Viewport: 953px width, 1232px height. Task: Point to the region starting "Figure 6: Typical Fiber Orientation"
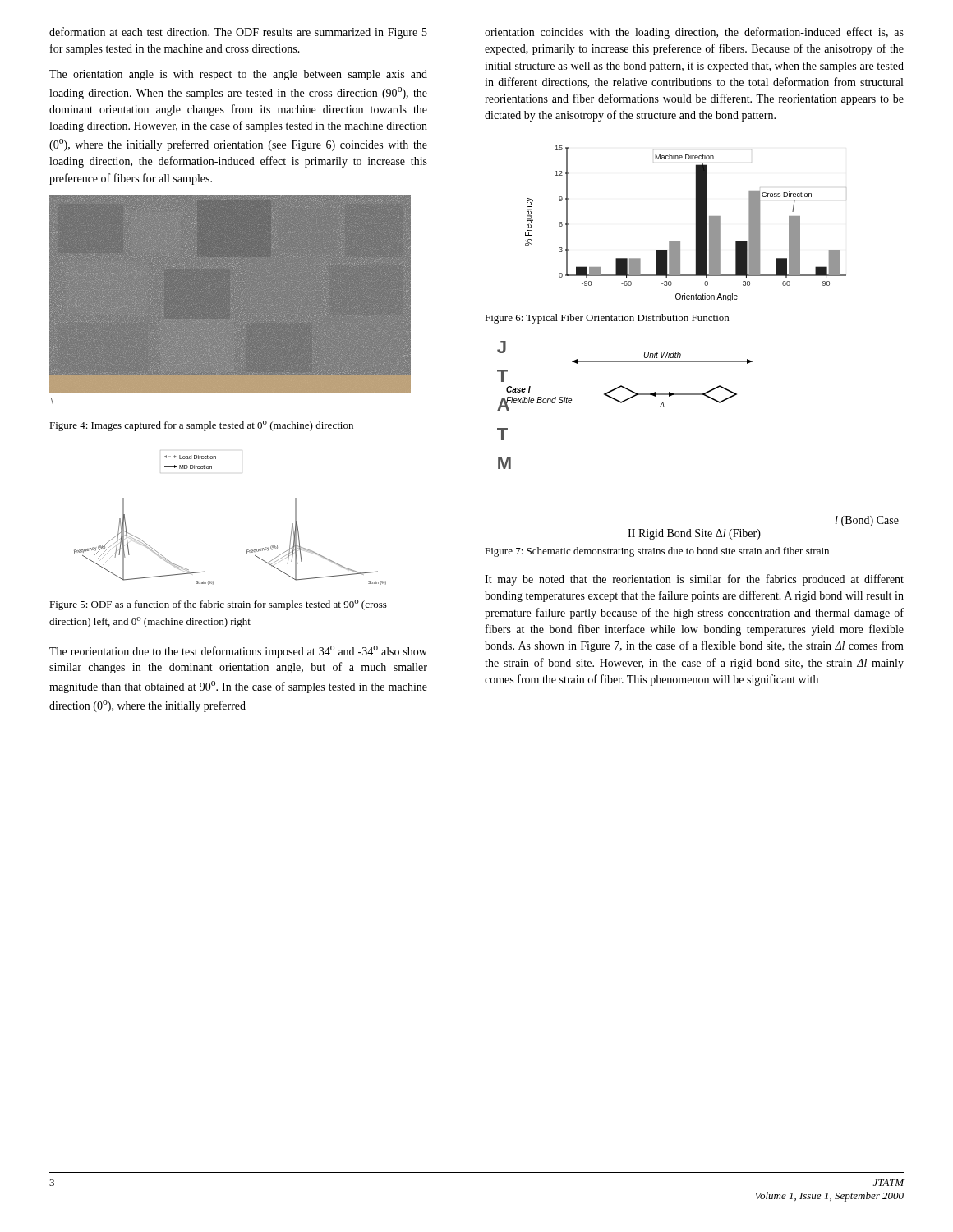[694, 318]
